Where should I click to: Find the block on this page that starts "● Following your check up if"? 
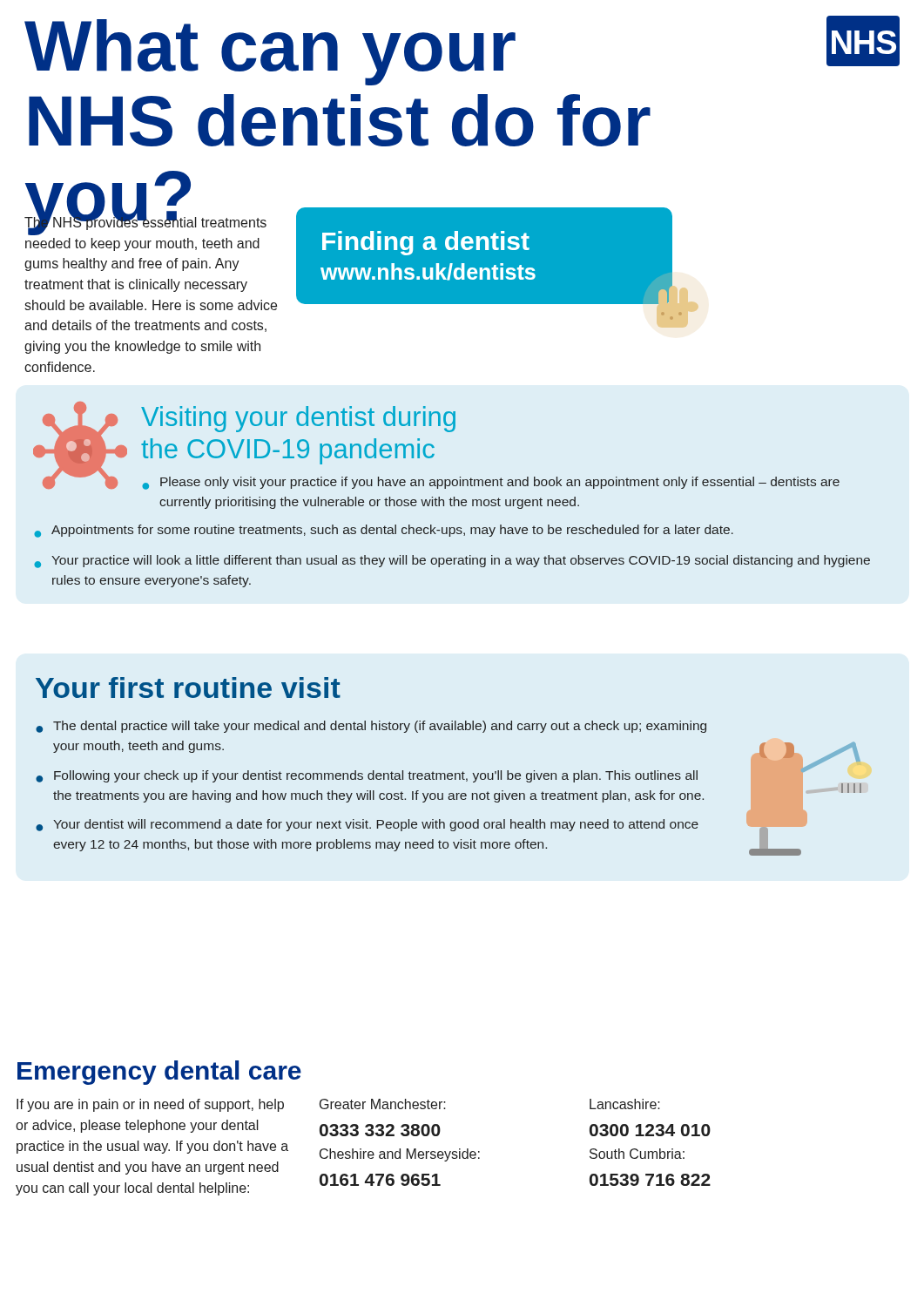(372, 785)
